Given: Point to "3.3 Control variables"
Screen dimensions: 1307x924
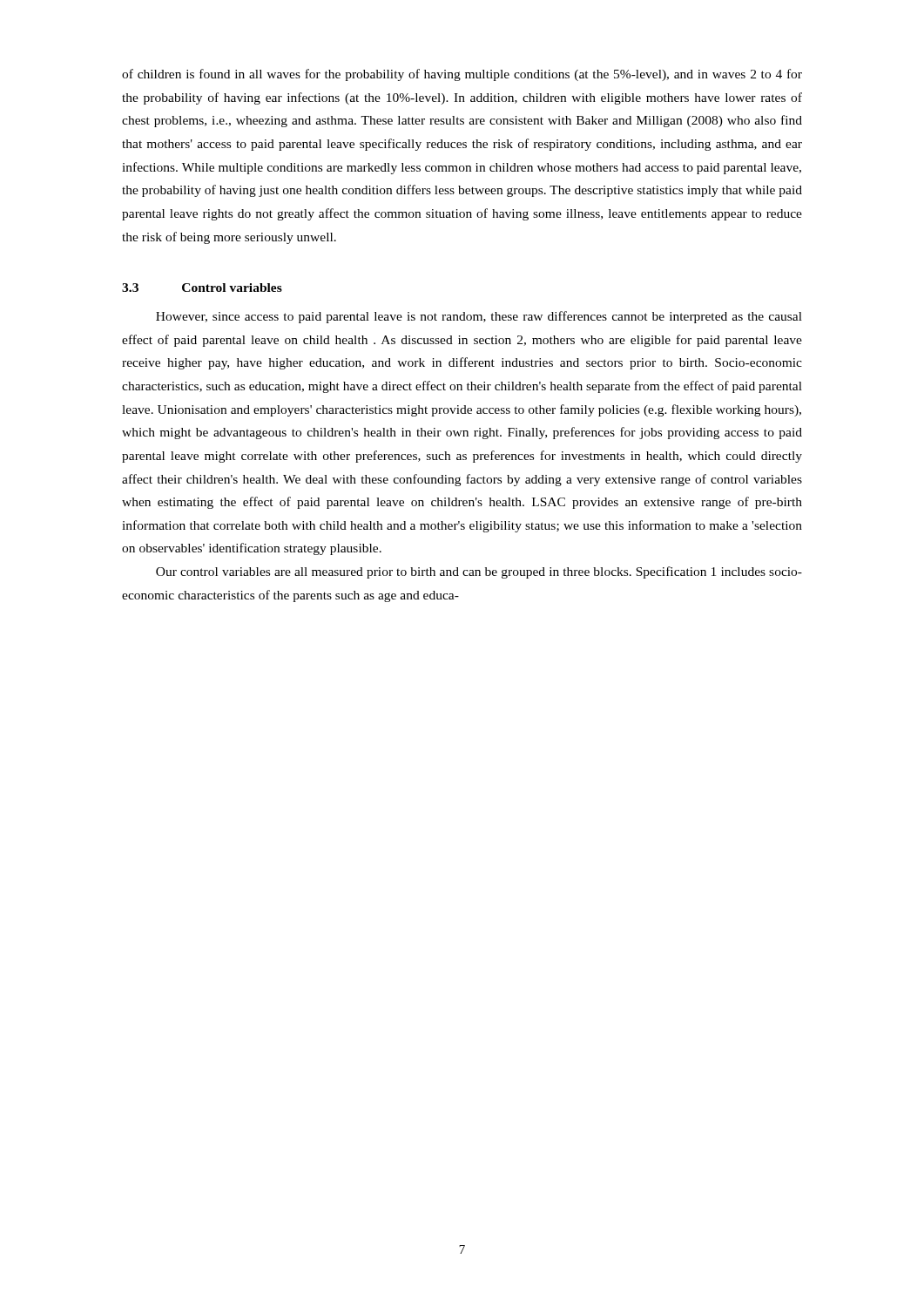Looking at the screenshot, I should [202, 288].
